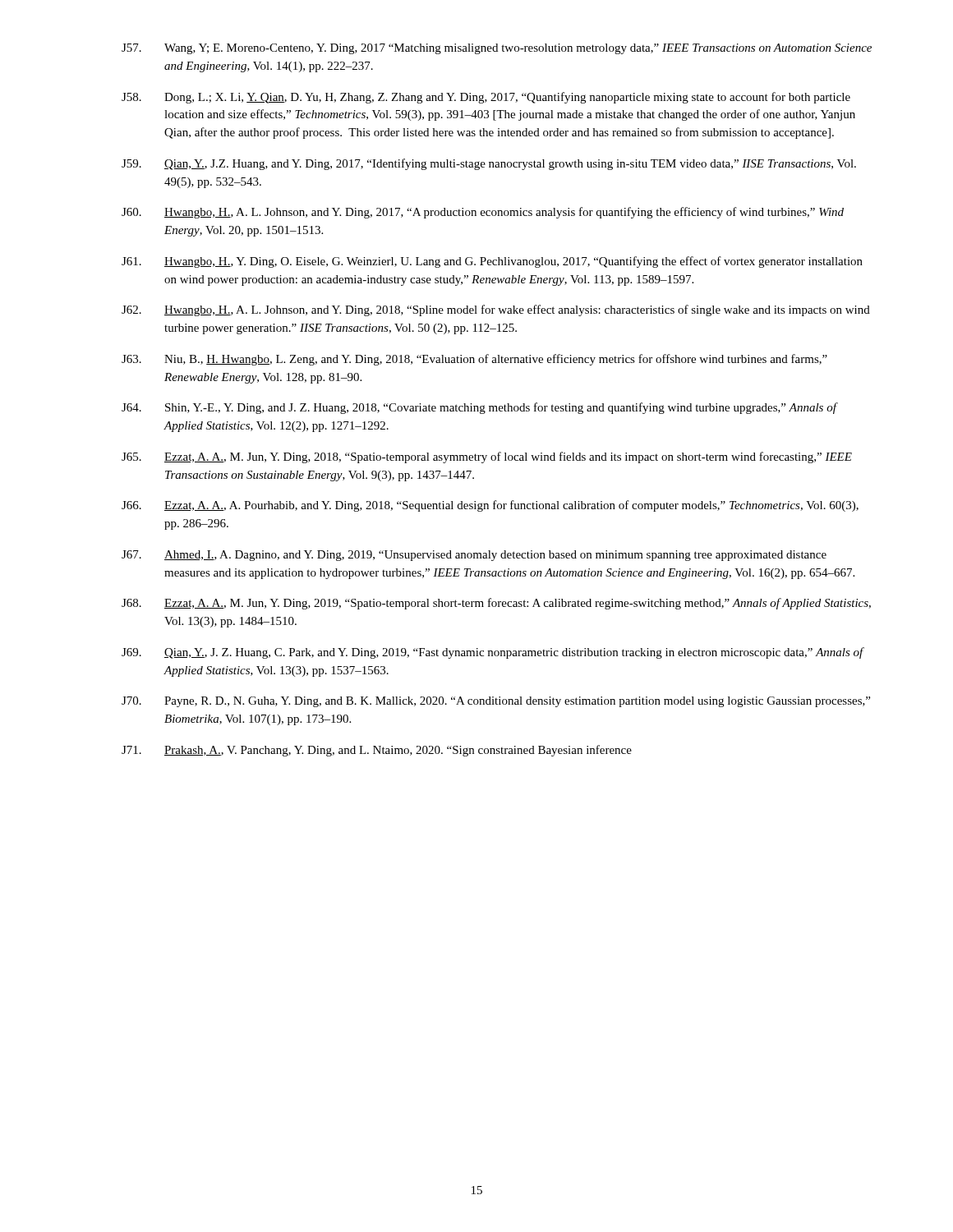Where is the passage that starts "J66. Ezzat, A. A., A. Pourhabib, and Y."?
Viewport: 953px width, 1232px height.
point(498,515)
